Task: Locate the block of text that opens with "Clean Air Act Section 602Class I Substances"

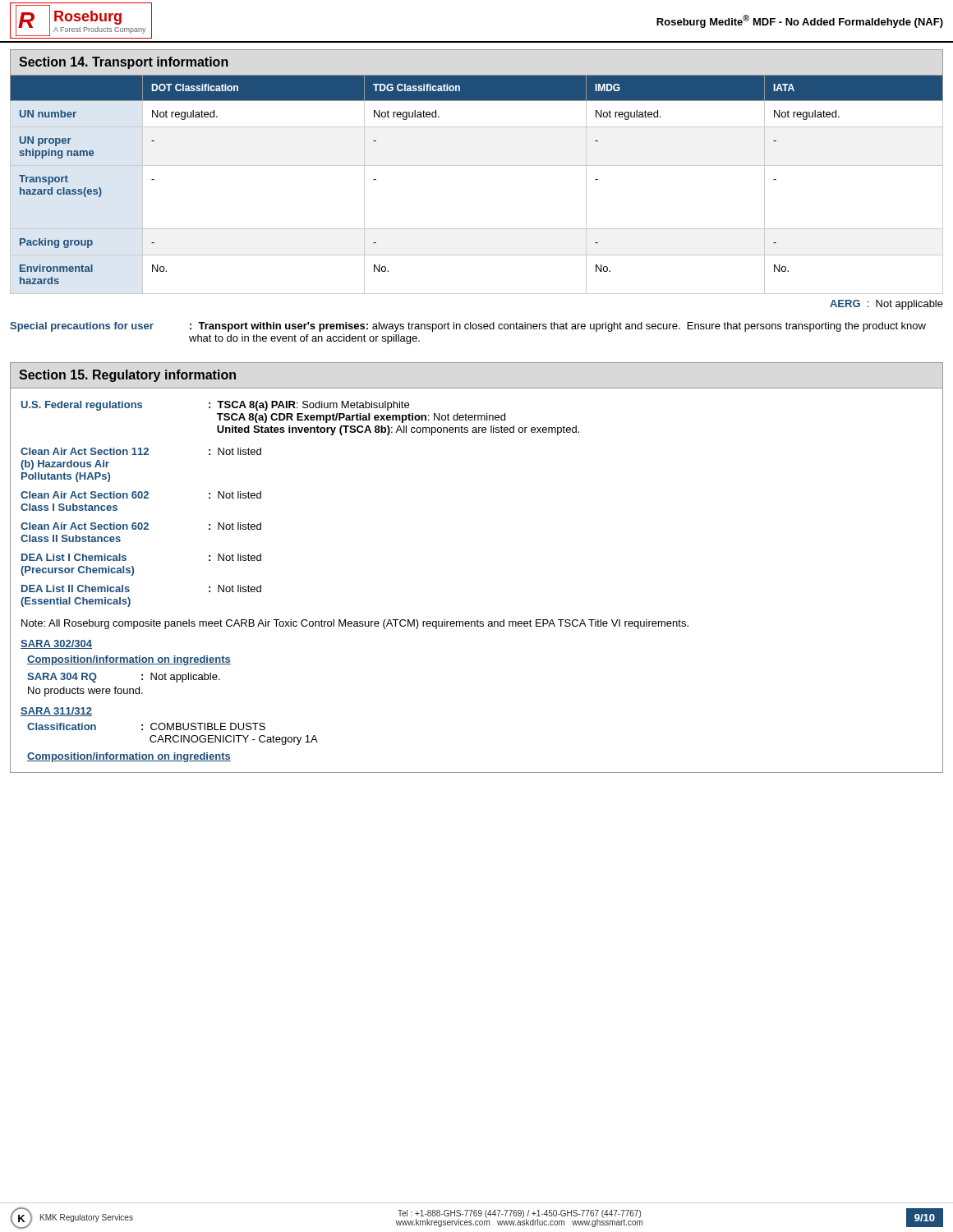Action: [141, 501]
